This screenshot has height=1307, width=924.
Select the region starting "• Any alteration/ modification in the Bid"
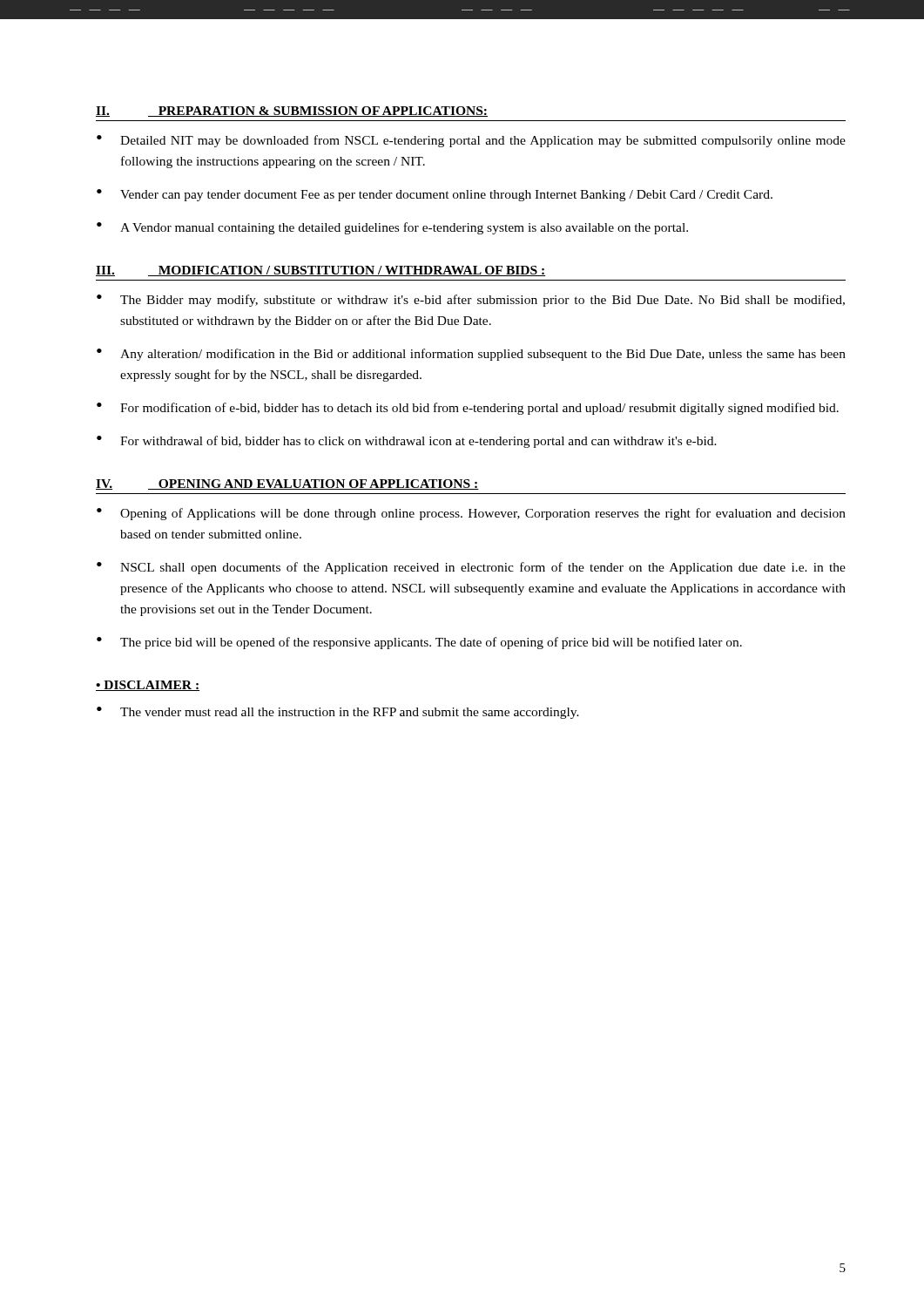471,364
